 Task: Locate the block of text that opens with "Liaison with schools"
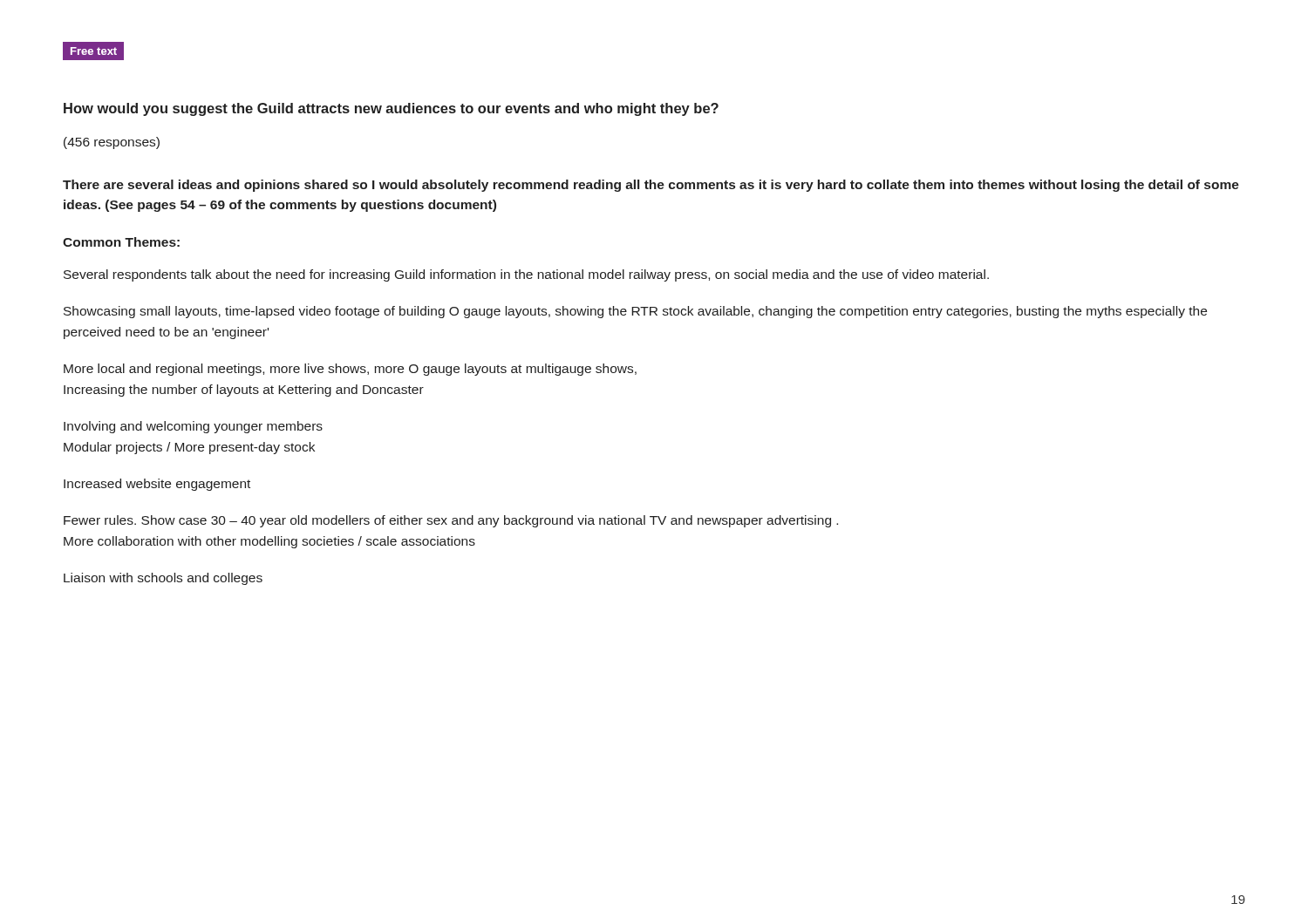pyautogui.click(x=163, y=577)
